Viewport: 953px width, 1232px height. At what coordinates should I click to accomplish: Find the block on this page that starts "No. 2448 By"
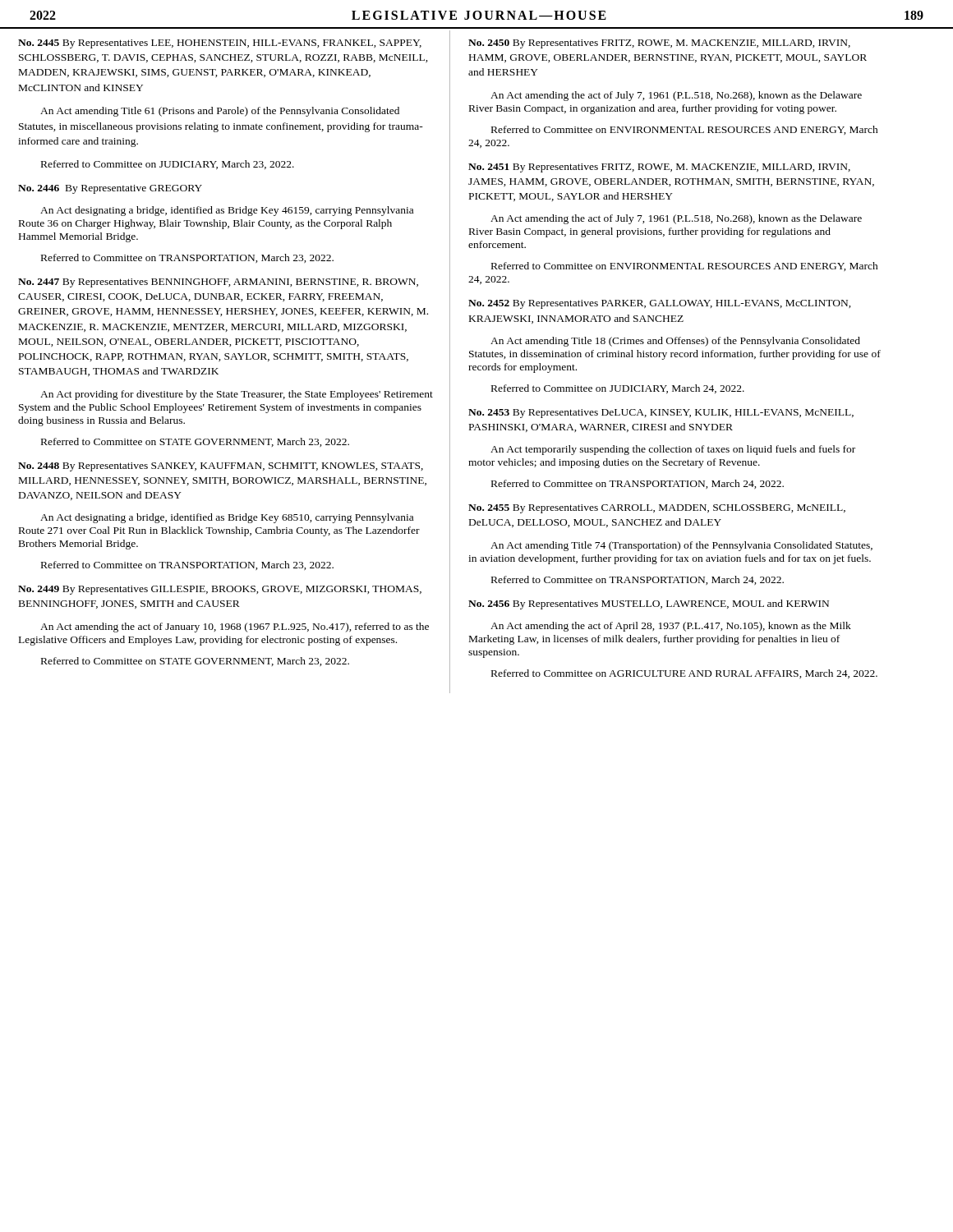pyautogui.click(x=226, y=480)
